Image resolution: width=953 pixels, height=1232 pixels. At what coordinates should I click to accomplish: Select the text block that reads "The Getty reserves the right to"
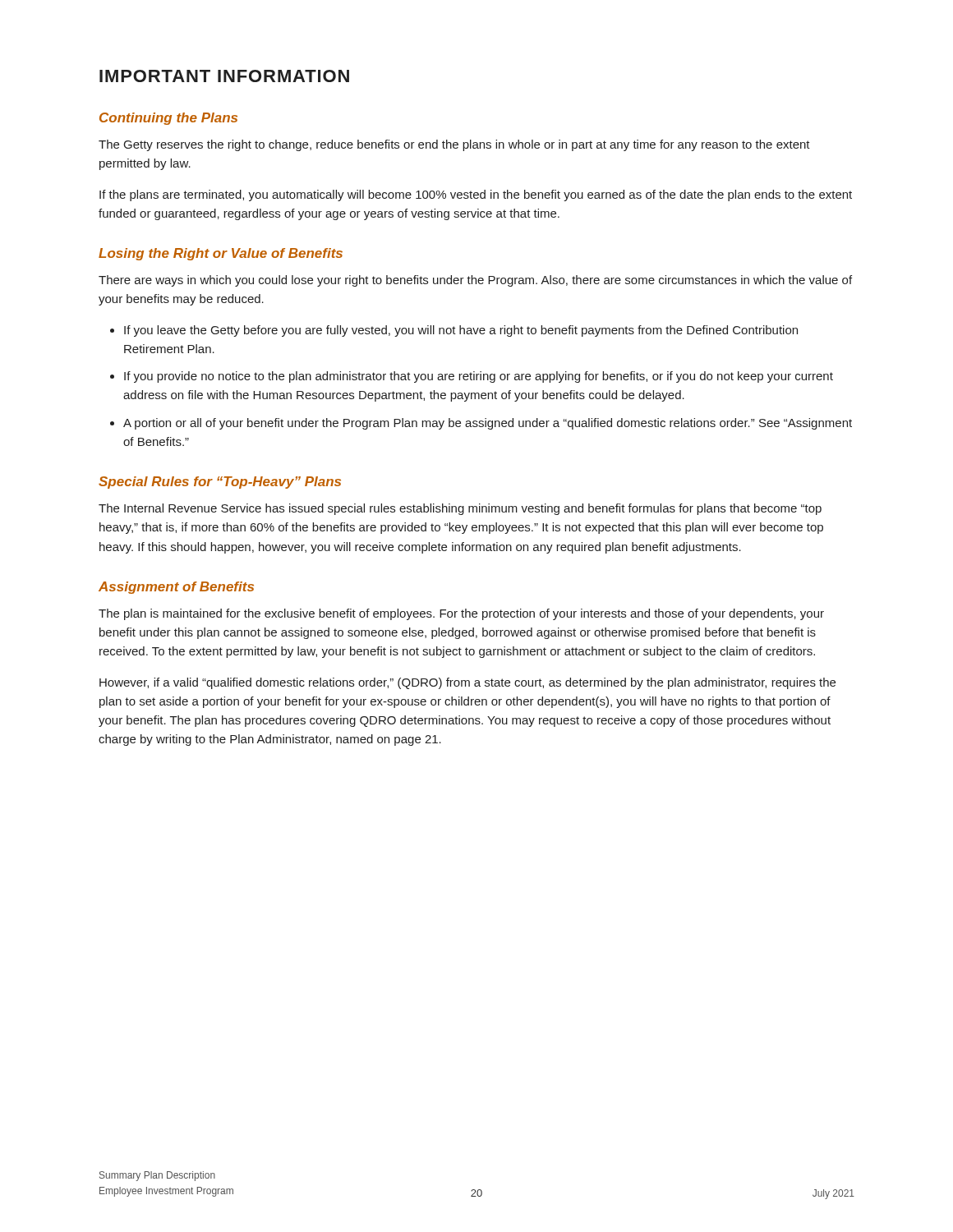pos(454,154)
